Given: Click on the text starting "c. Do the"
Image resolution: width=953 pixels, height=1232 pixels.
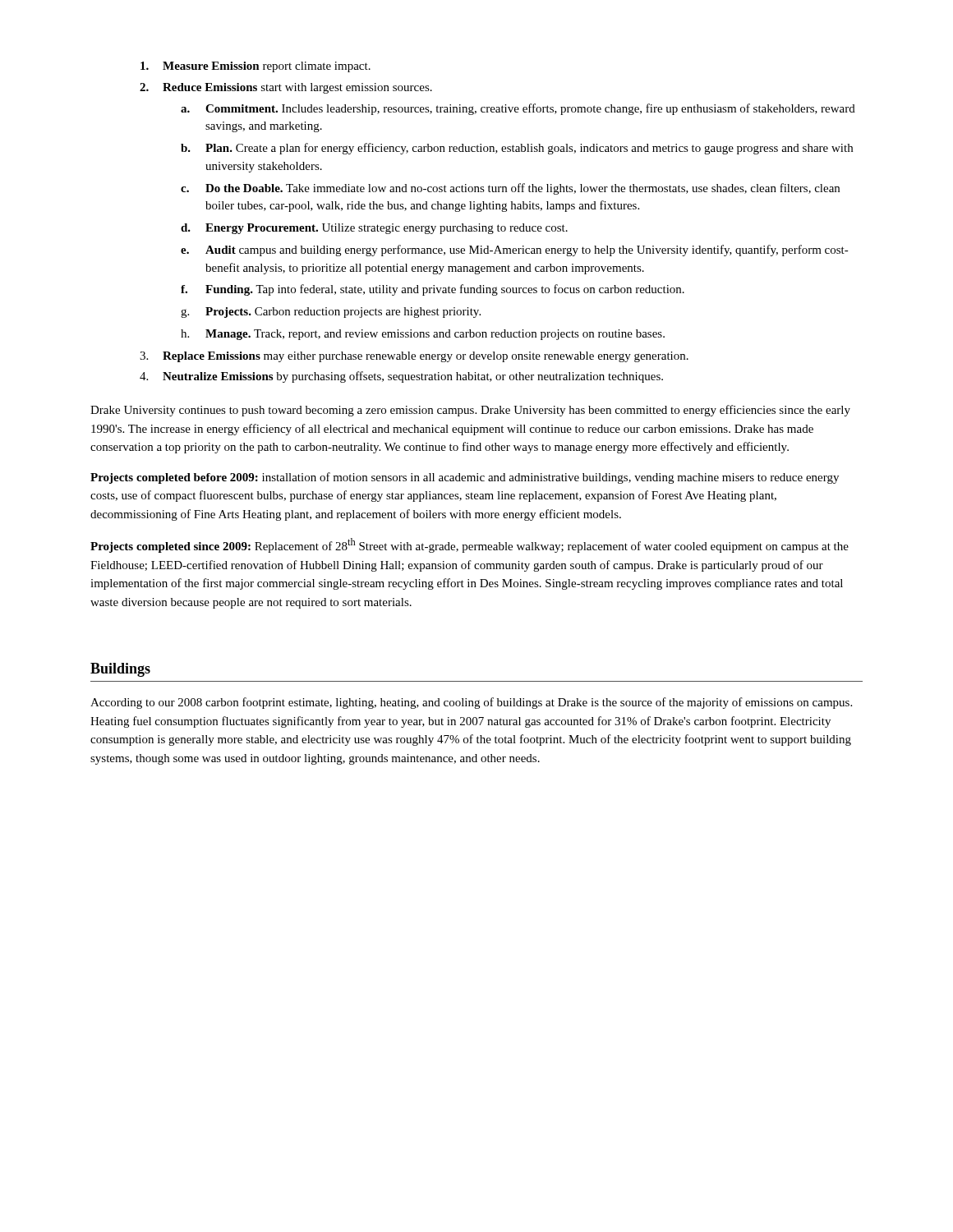Looking at the screenshot, I should [x=522, y=197].
